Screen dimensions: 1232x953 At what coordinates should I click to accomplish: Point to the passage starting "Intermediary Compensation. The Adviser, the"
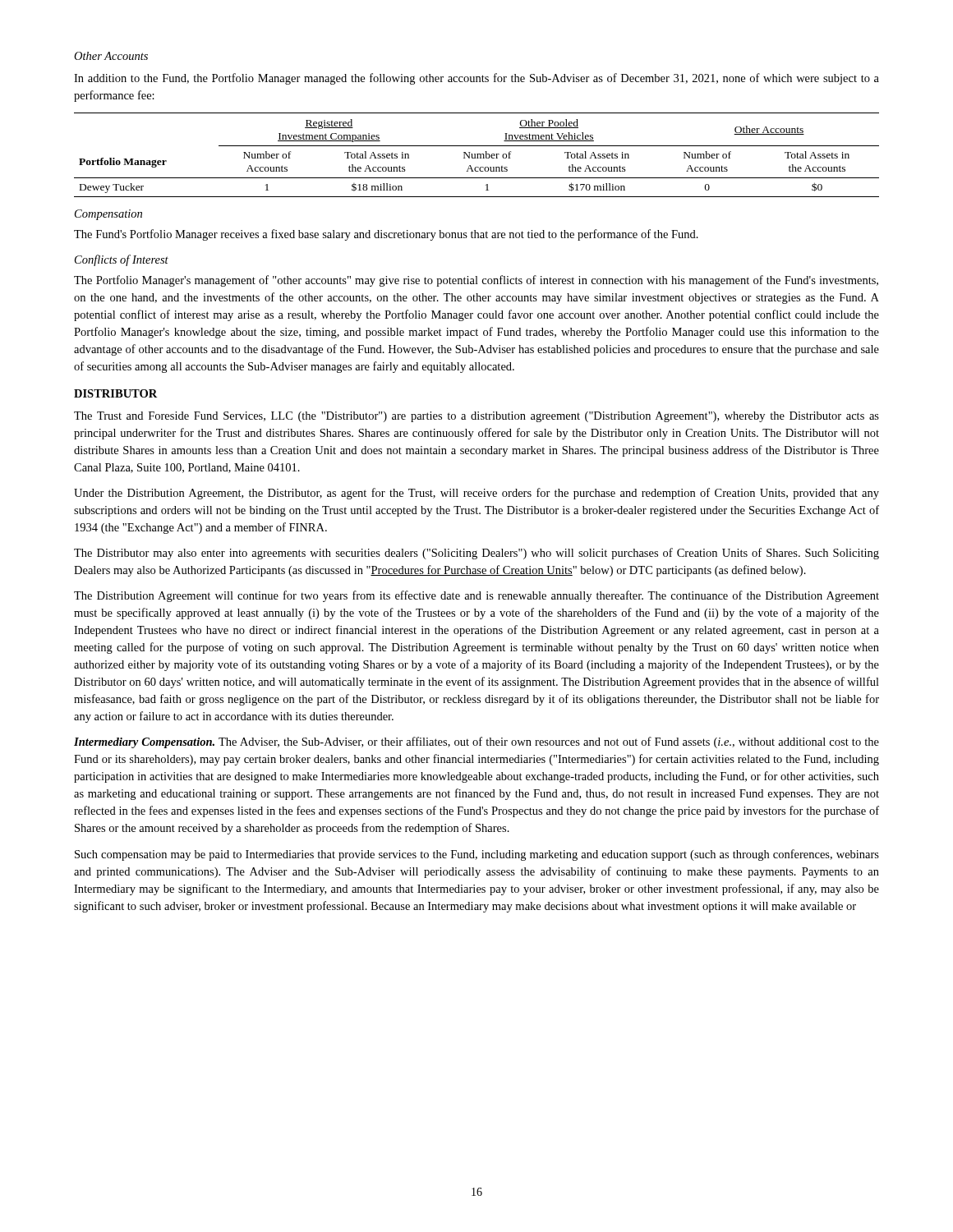tap(476, 785)
